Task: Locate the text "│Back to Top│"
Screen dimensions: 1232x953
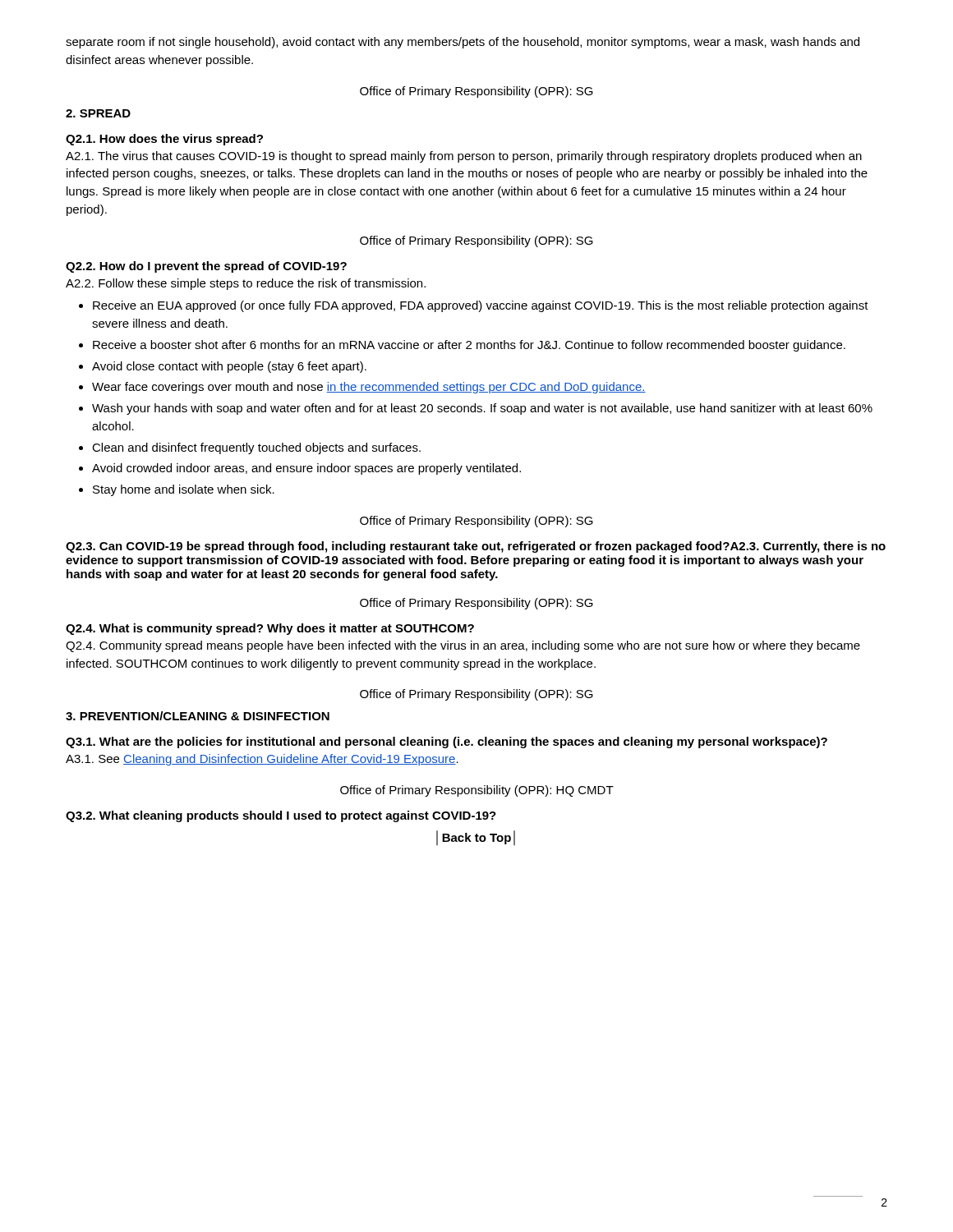Action: click(x=476, y=837)
